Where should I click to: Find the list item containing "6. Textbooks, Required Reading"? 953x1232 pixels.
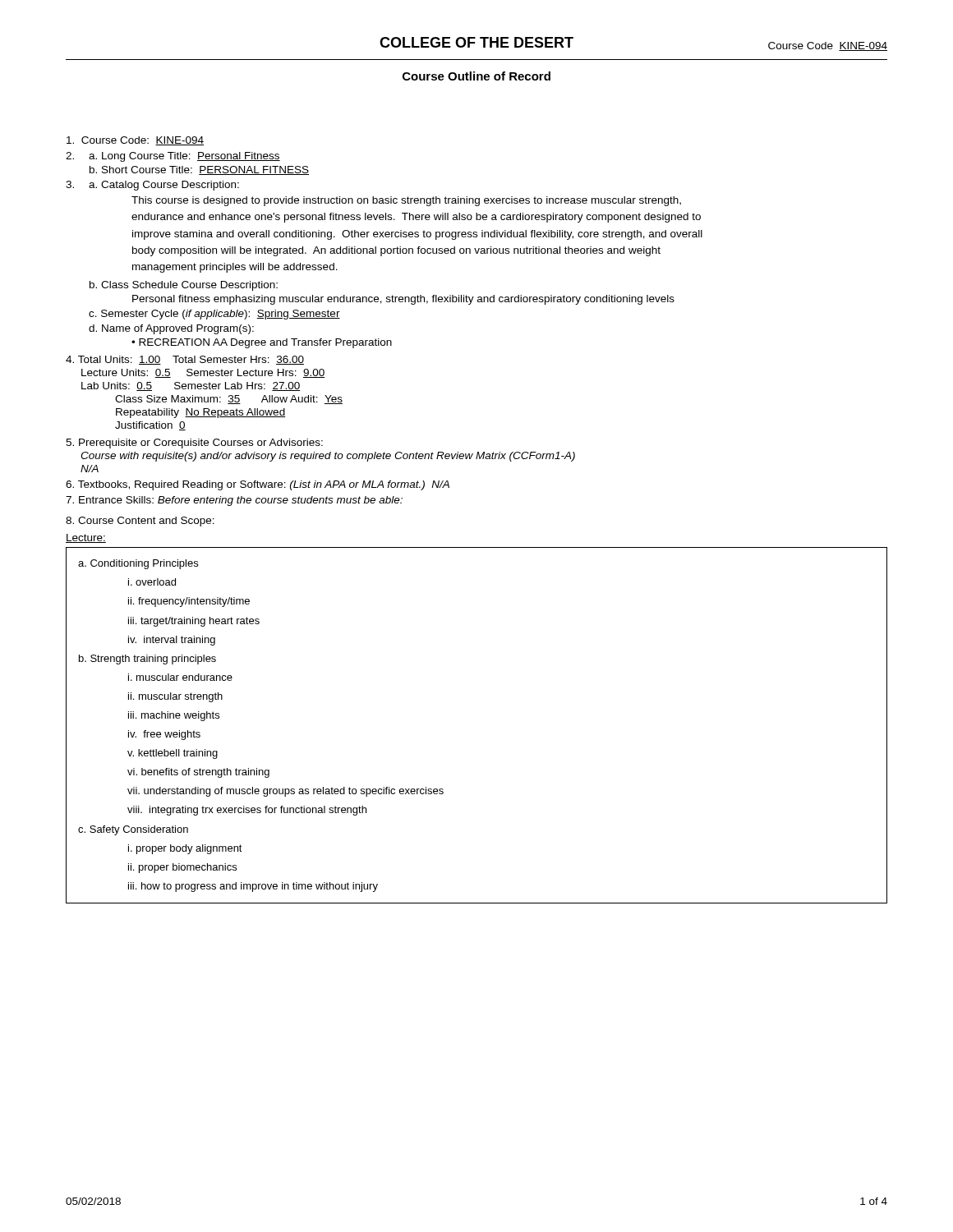(x=258, y=484)
